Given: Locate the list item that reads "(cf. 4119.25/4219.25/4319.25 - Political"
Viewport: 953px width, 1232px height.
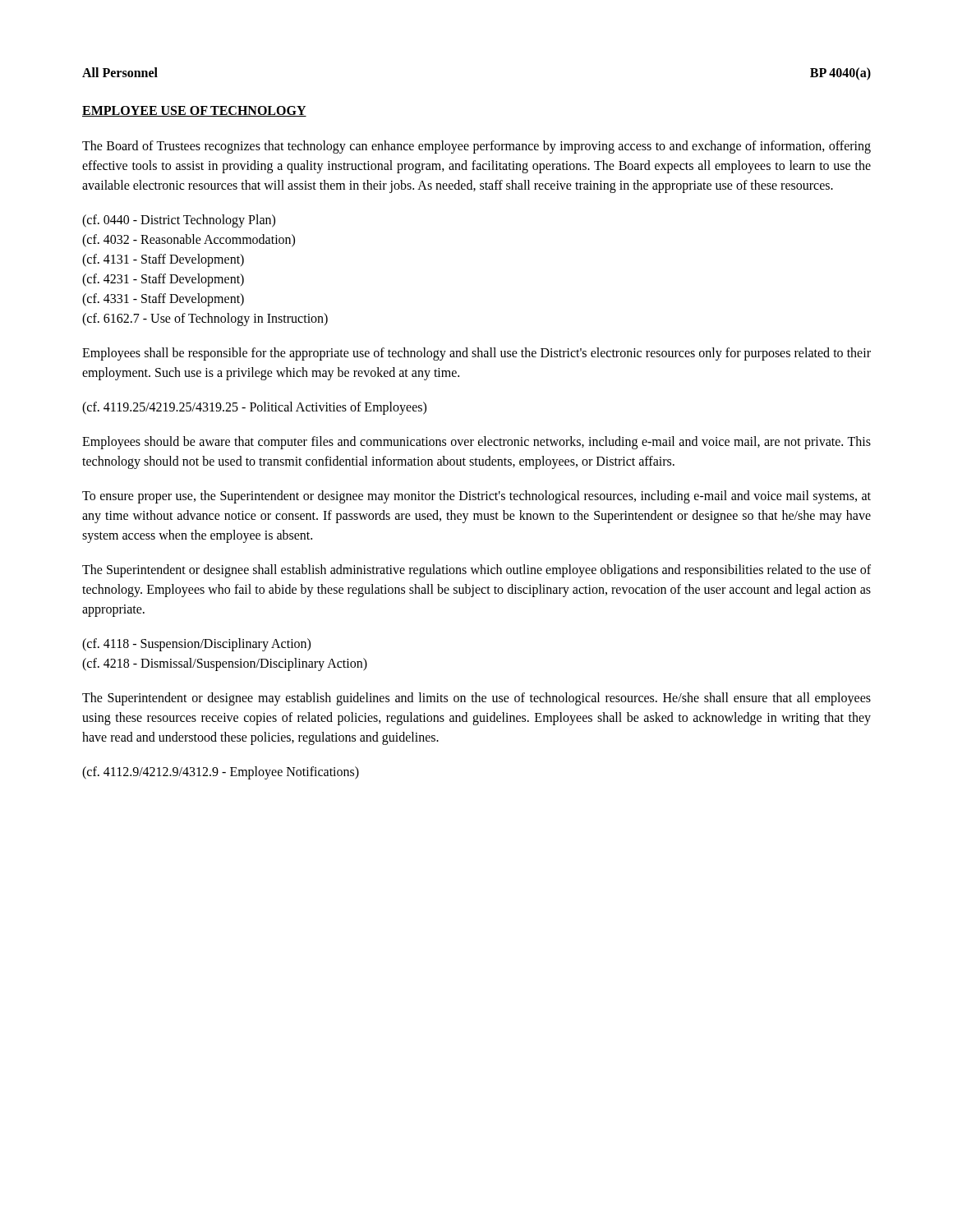Looking at the screenshot, I should coord(255,407).
